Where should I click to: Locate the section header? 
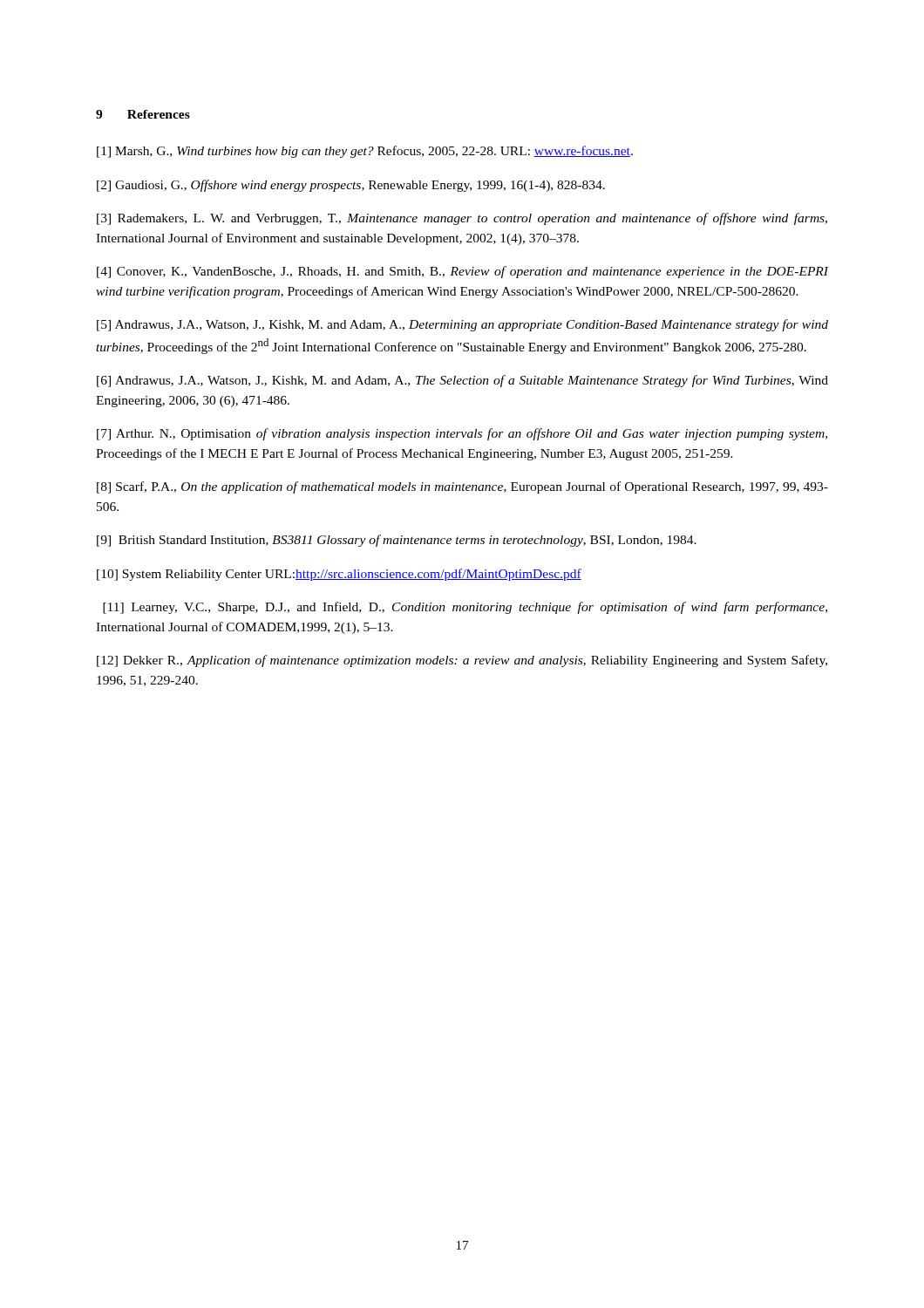tap(143, 114)
